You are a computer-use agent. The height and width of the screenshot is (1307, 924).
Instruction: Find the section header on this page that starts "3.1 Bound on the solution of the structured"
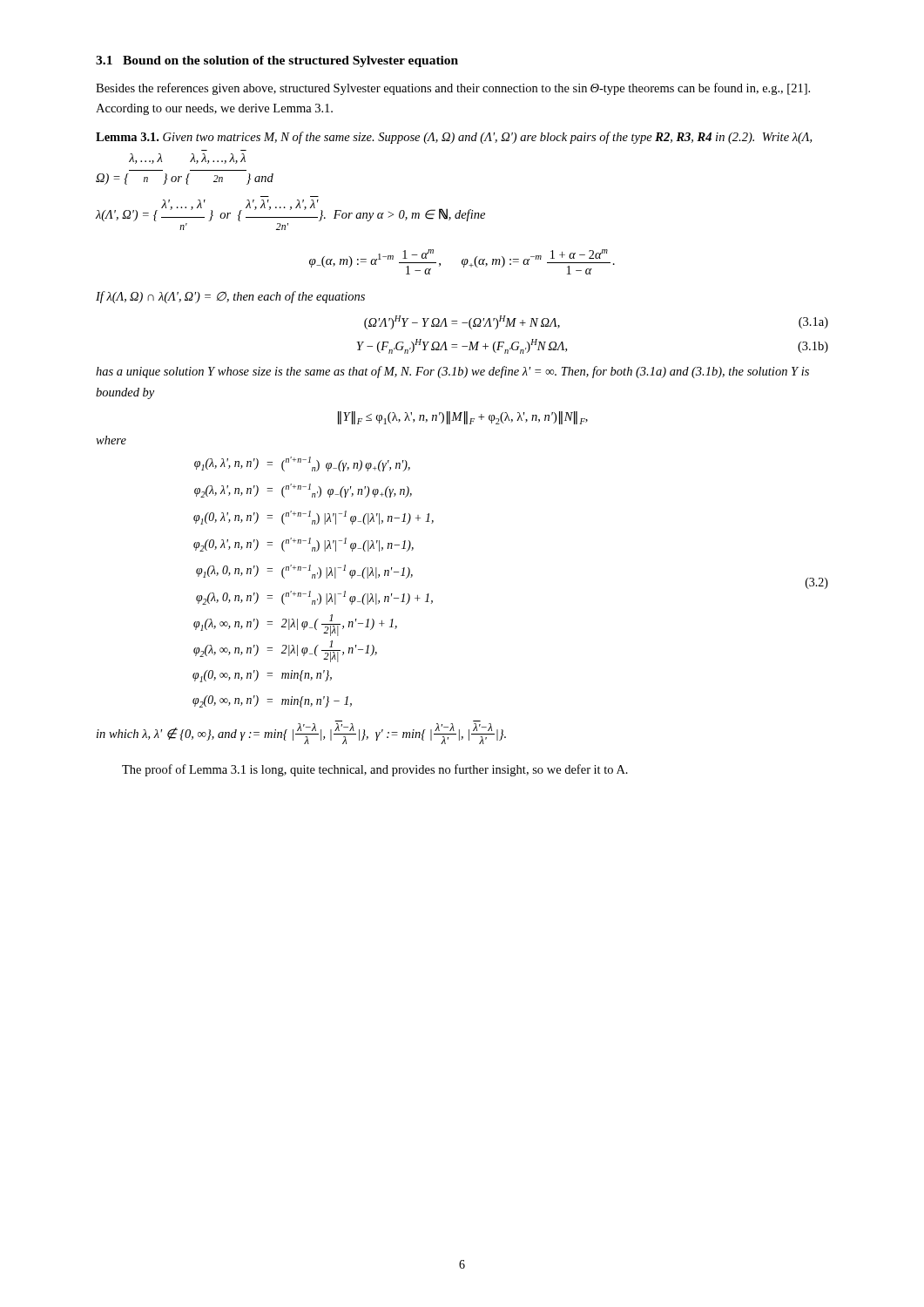coord(277,60)
